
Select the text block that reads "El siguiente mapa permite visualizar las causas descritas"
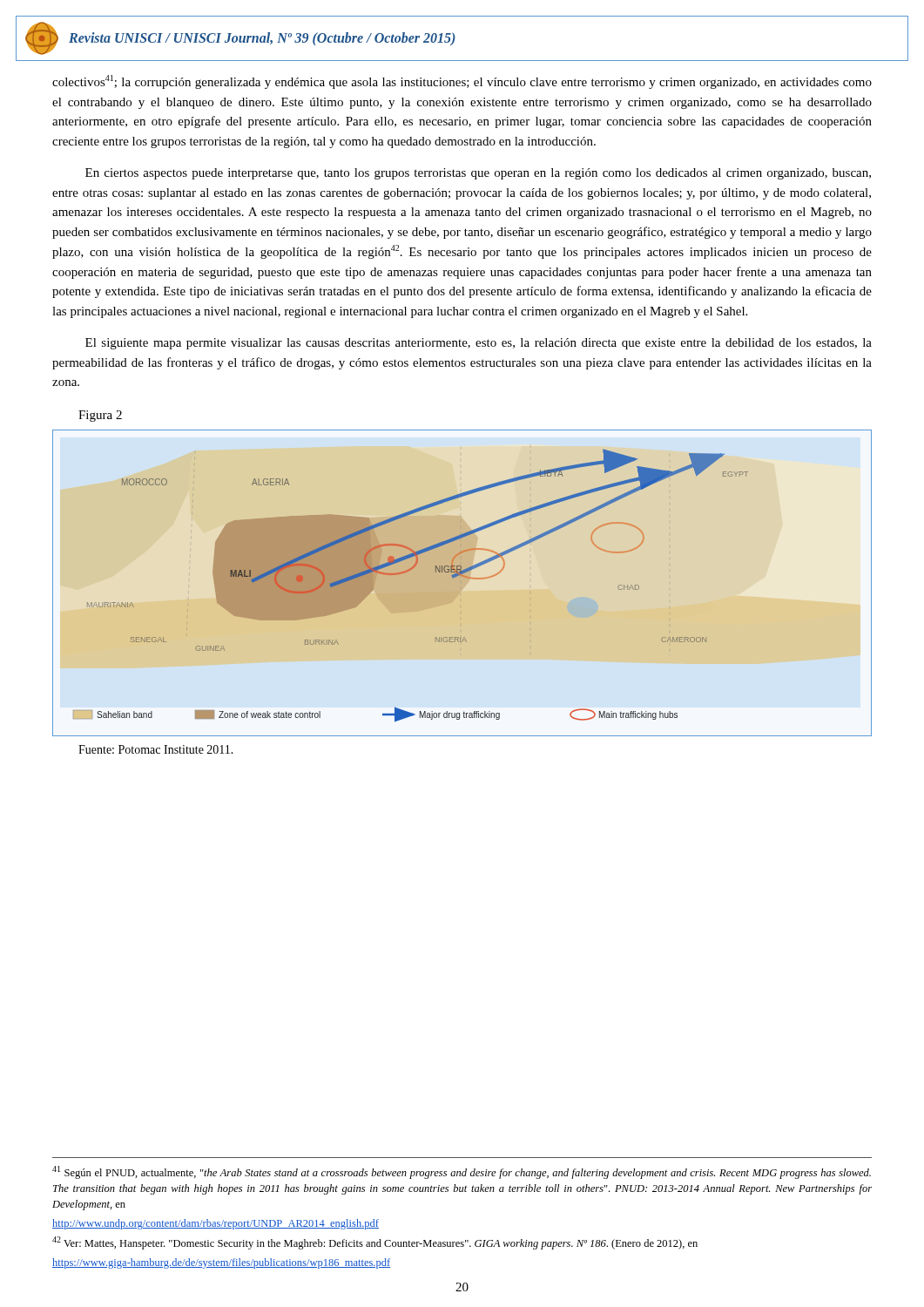(462, 362)
